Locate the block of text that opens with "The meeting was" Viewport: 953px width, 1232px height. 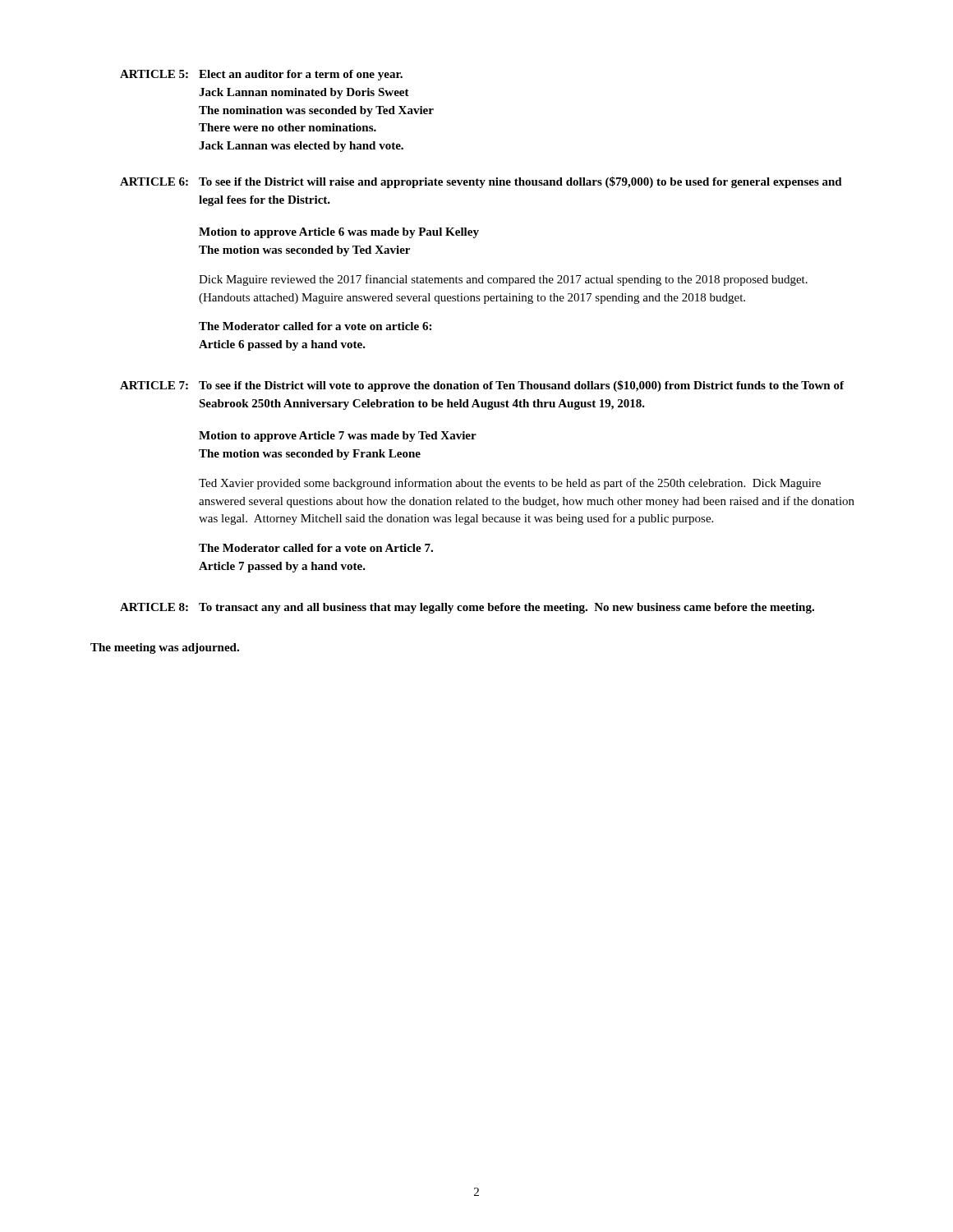(165, 647)
